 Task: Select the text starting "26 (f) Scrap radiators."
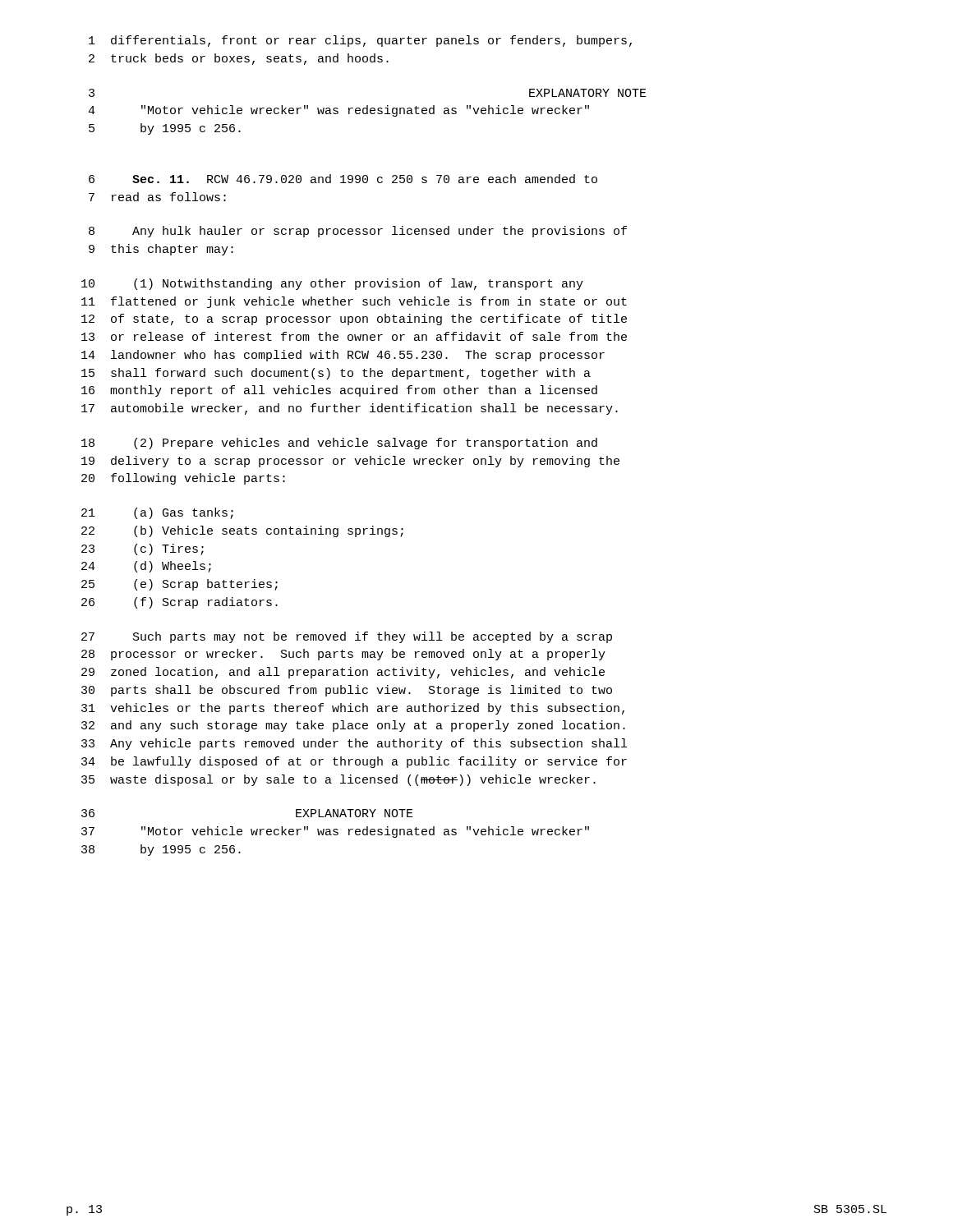[x=180, y=603]
